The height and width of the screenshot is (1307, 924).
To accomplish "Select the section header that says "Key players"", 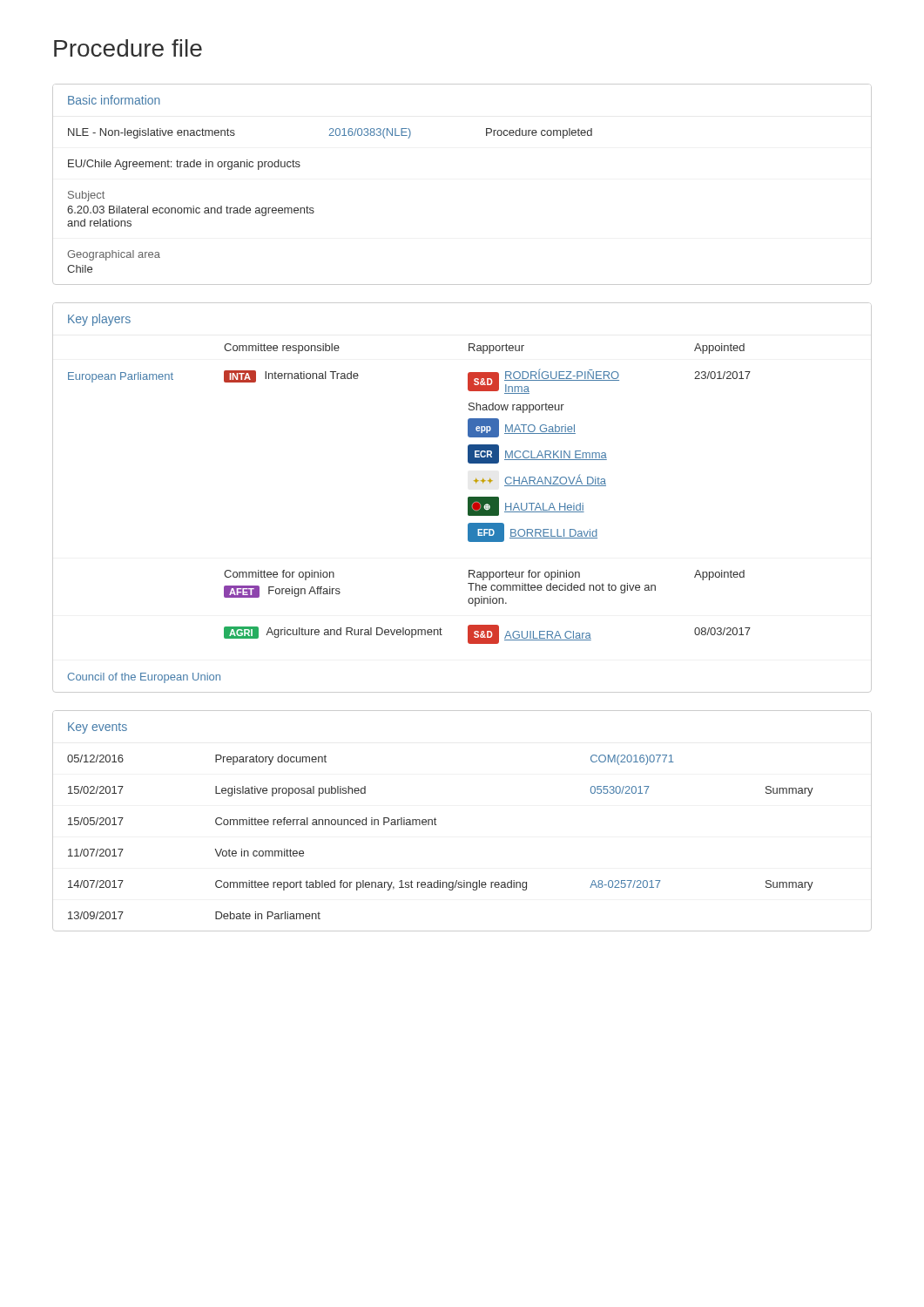I will (99, 320).
